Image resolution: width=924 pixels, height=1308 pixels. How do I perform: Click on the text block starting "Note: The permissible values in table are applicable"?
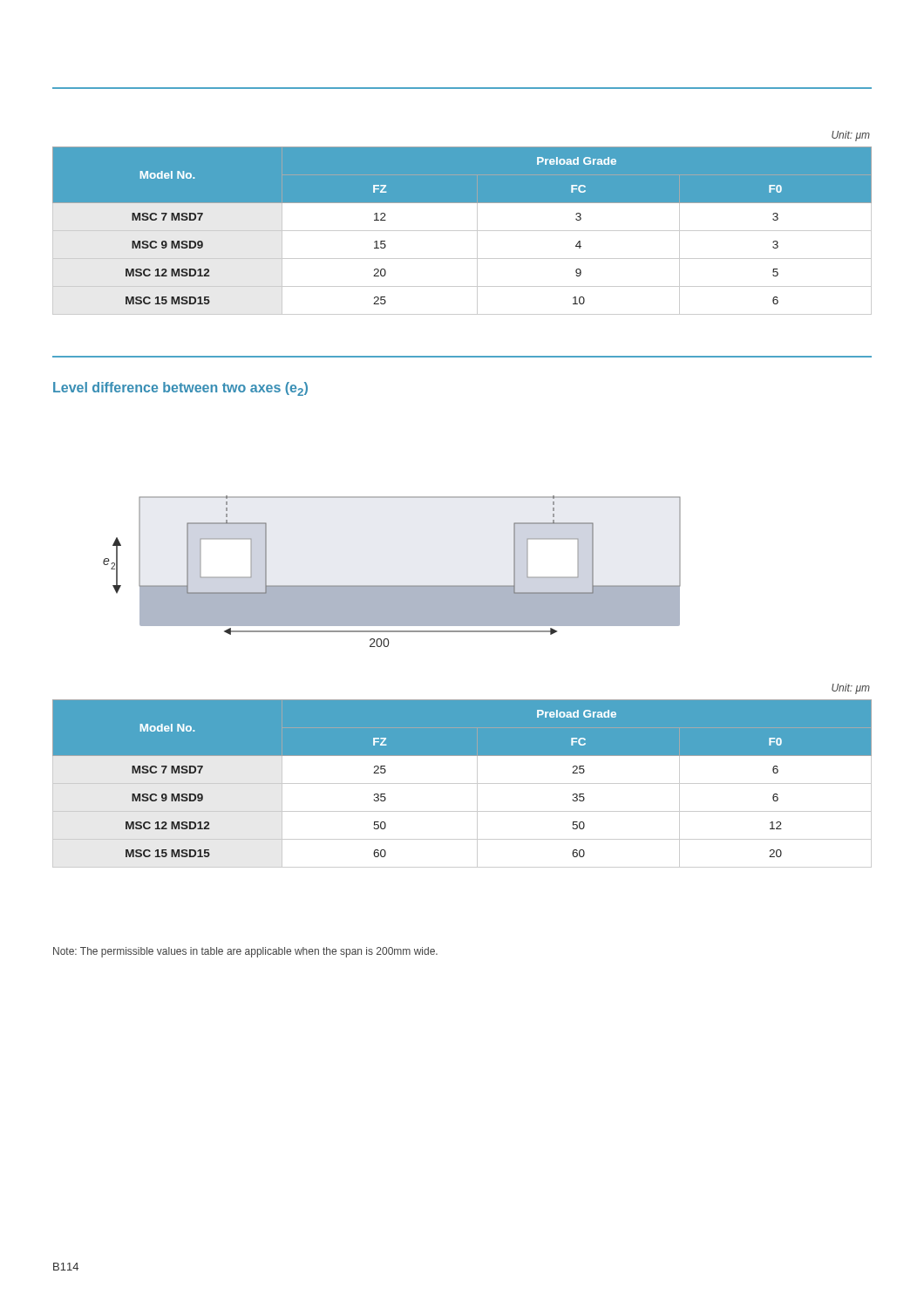click(x=245, y=951)
